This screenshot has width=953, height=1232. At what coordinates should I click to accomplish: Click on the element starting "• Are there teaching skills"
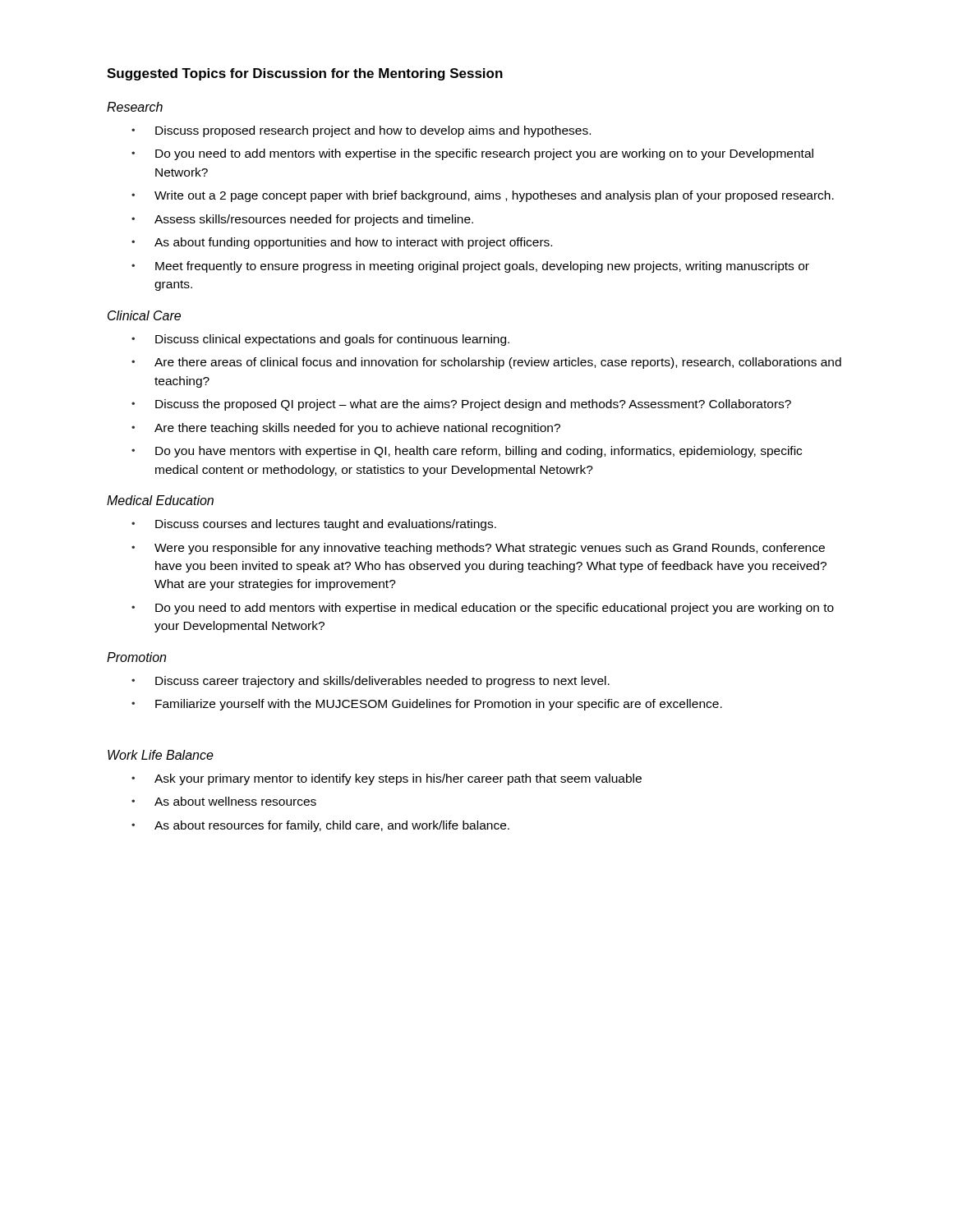pos(489,428)
